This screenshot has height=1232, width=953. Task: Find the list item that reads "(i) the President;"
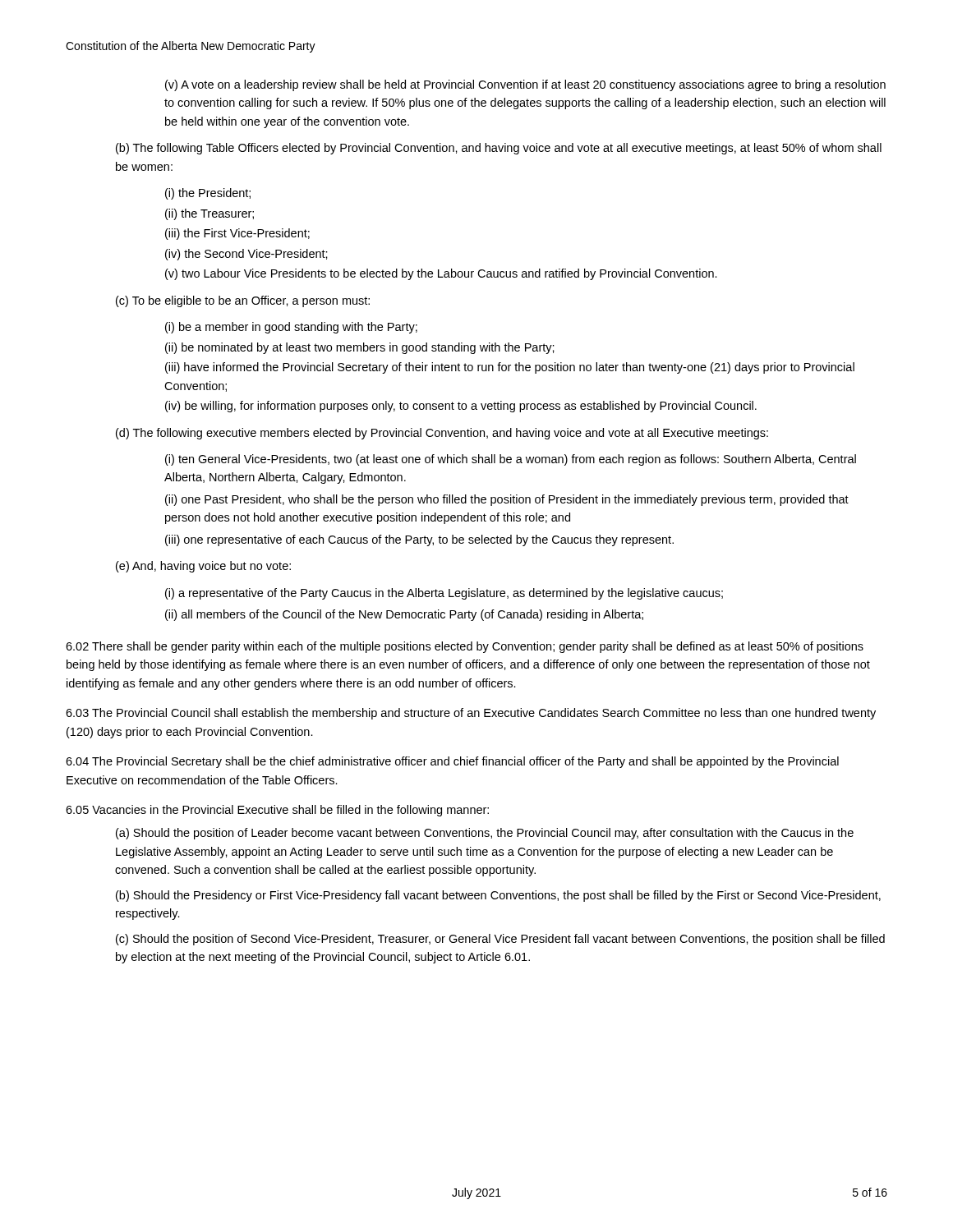[208, 193]
